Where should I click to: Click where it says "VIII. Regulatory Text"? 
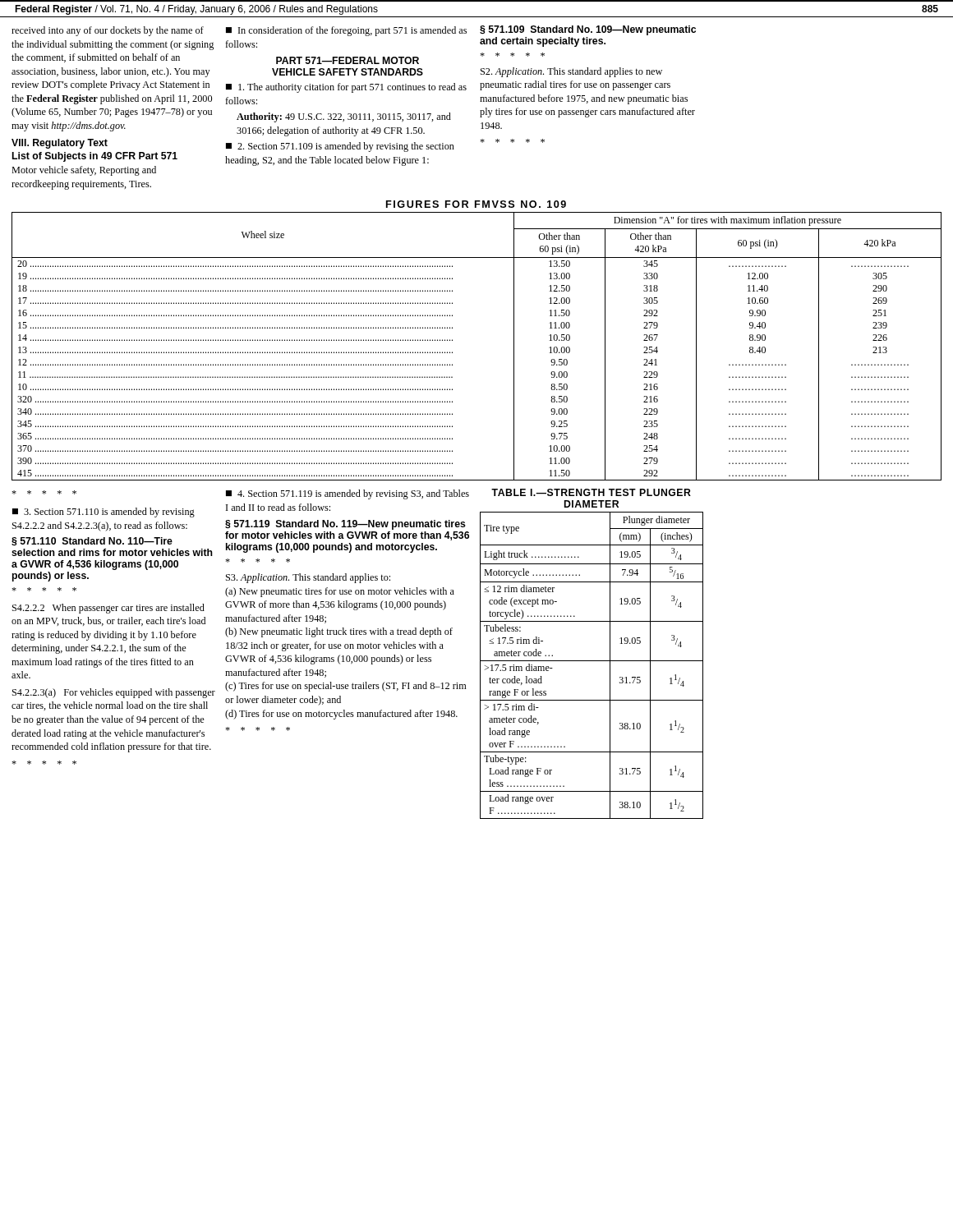(x=60, y=143)
